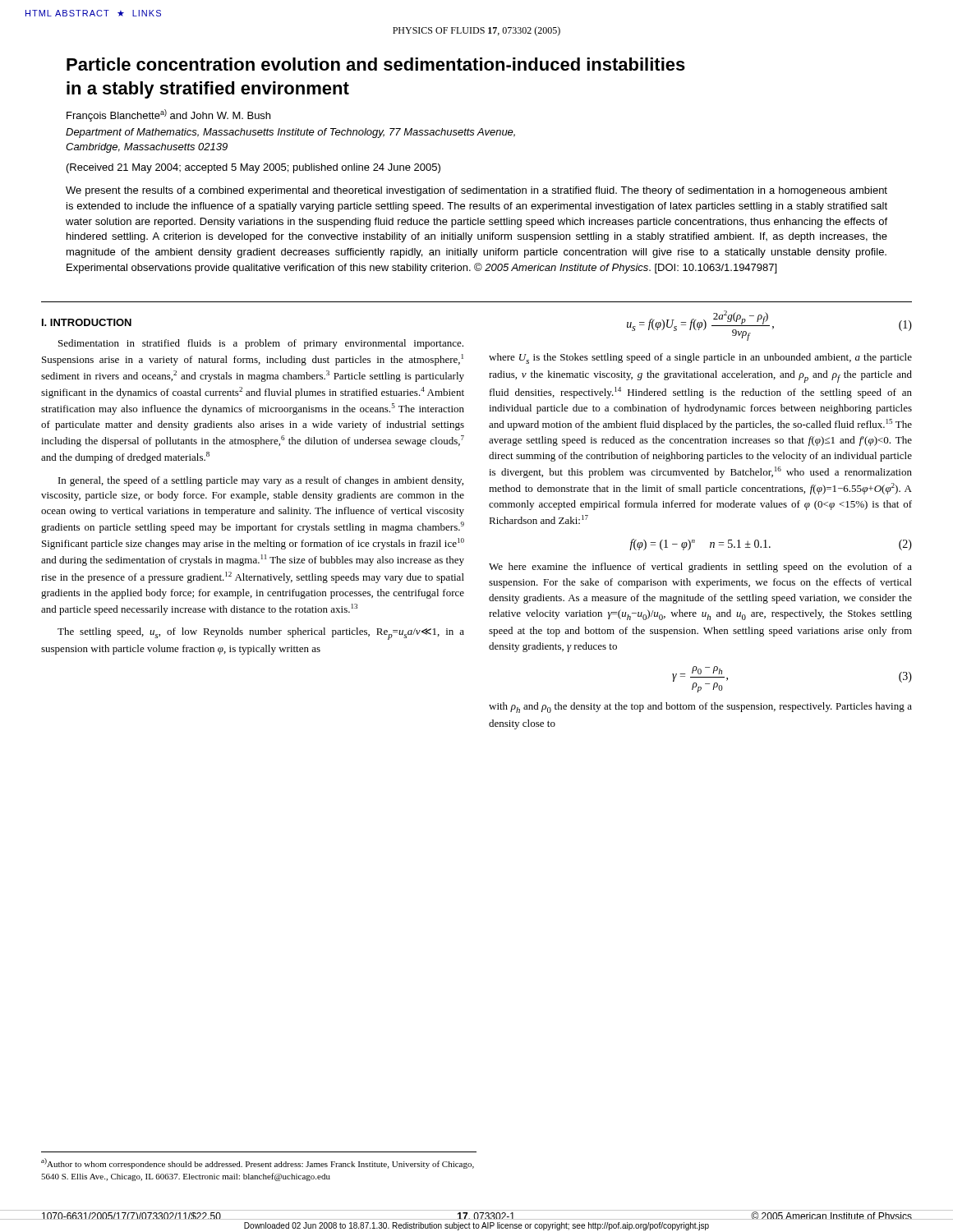The height and width of the screenshot is (1232, 953).
Task: Find the block on this page that starts "François Blanchettea) and John"
Action: 168,115
